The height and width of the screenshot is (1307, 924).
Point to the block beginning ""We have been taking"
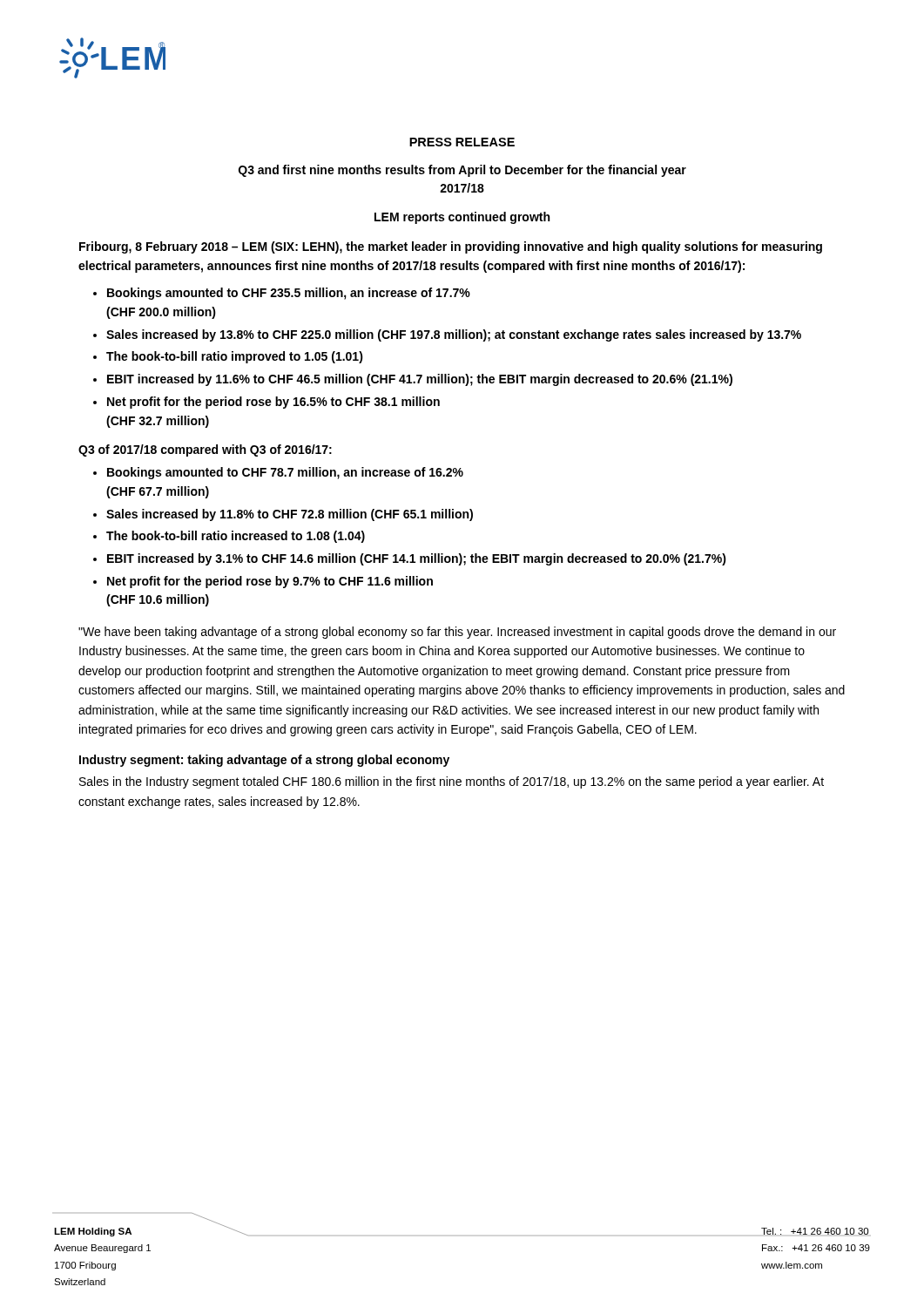coord(462,680)
